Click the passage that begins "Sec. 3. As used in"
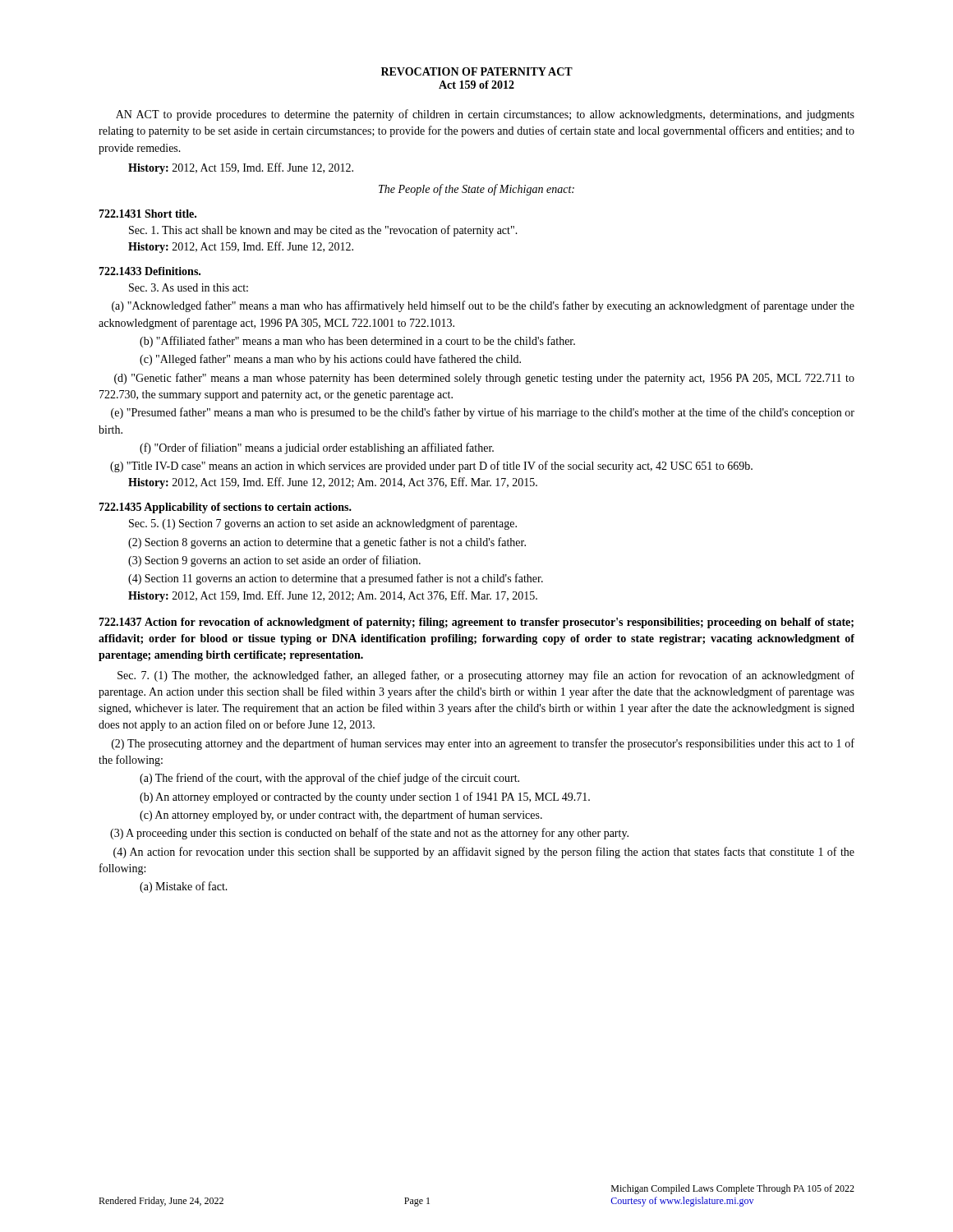Viewport: 953px width, 1232px height. pos(189,288)
